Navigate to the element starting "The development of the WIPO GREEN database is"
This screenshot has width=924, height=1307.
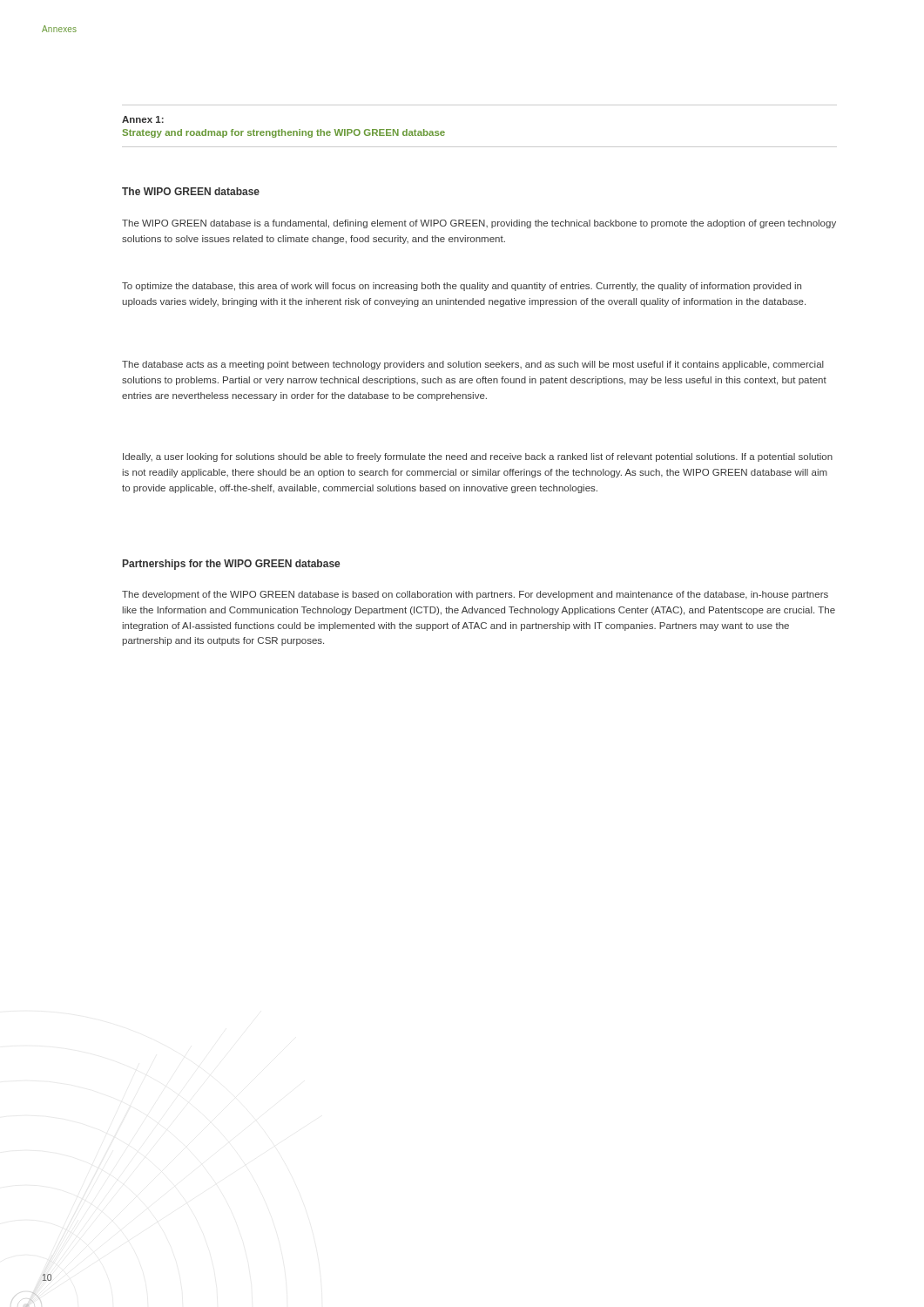pos(479,618)
